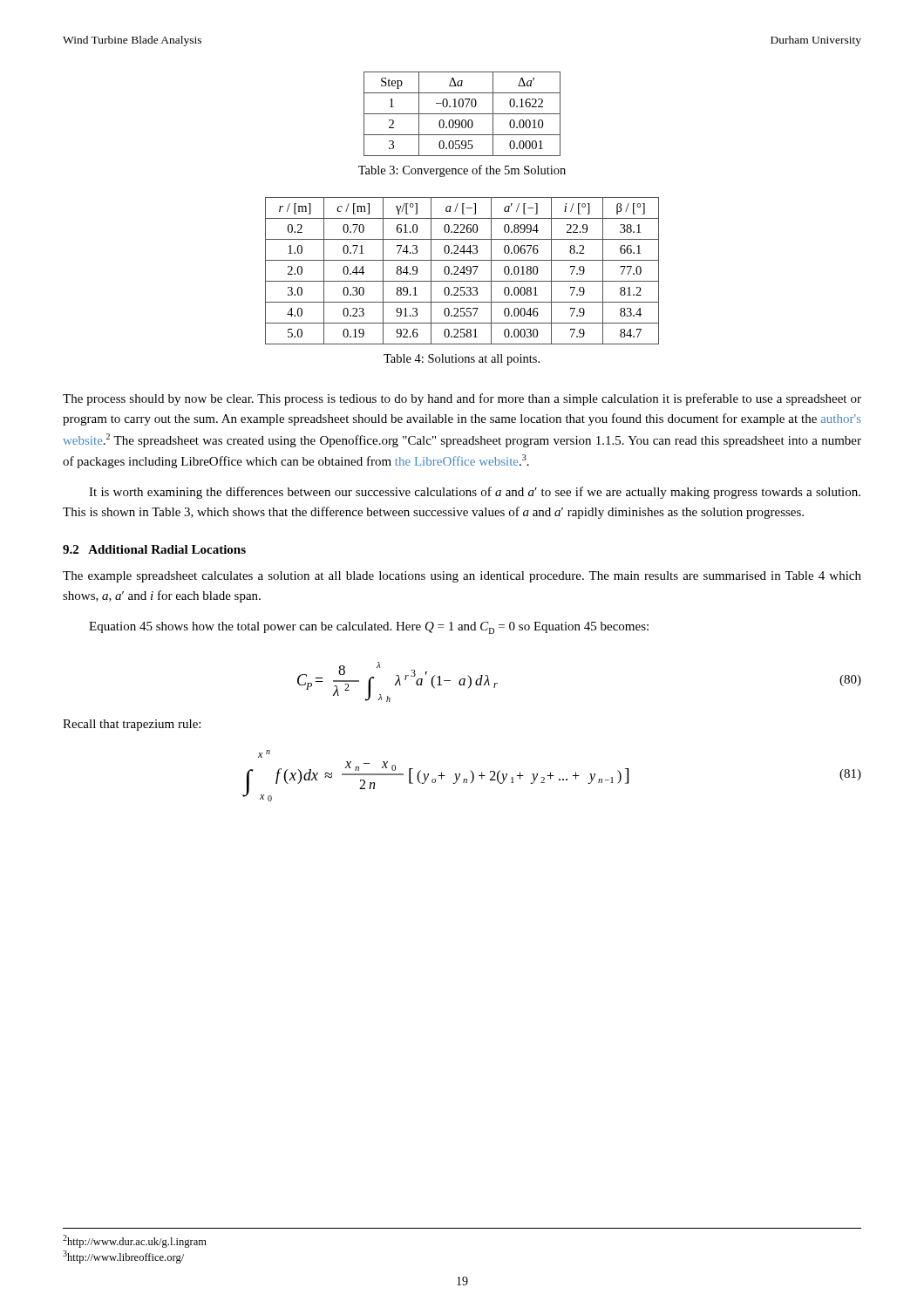Click on the table containing "Δ a"
The image size is (924, 1308).
pyautogui.click(x=462, y=116)
